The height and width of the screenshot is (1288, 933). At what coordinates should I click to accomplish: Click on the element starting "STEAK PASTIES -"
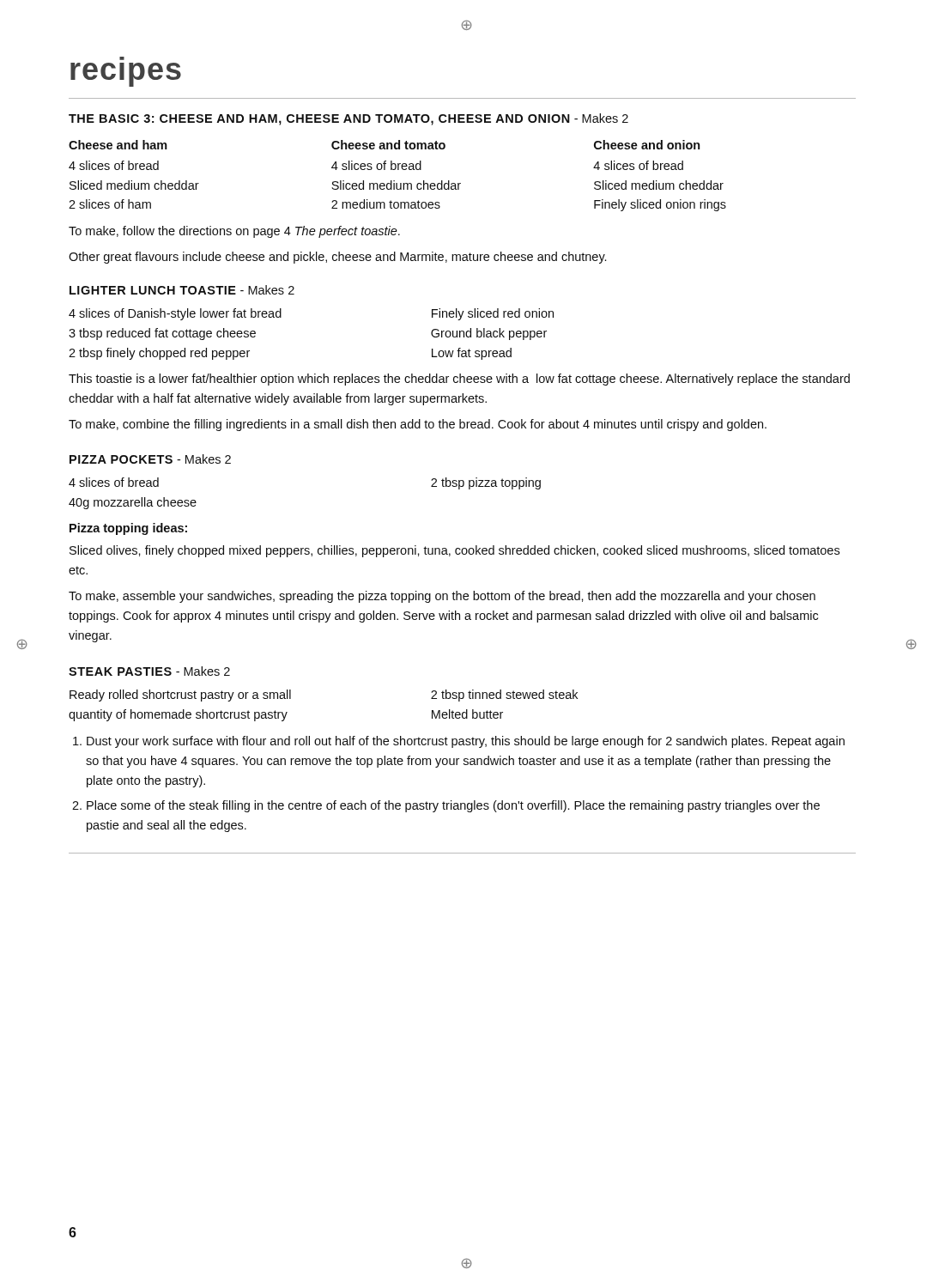pos(150,672)
